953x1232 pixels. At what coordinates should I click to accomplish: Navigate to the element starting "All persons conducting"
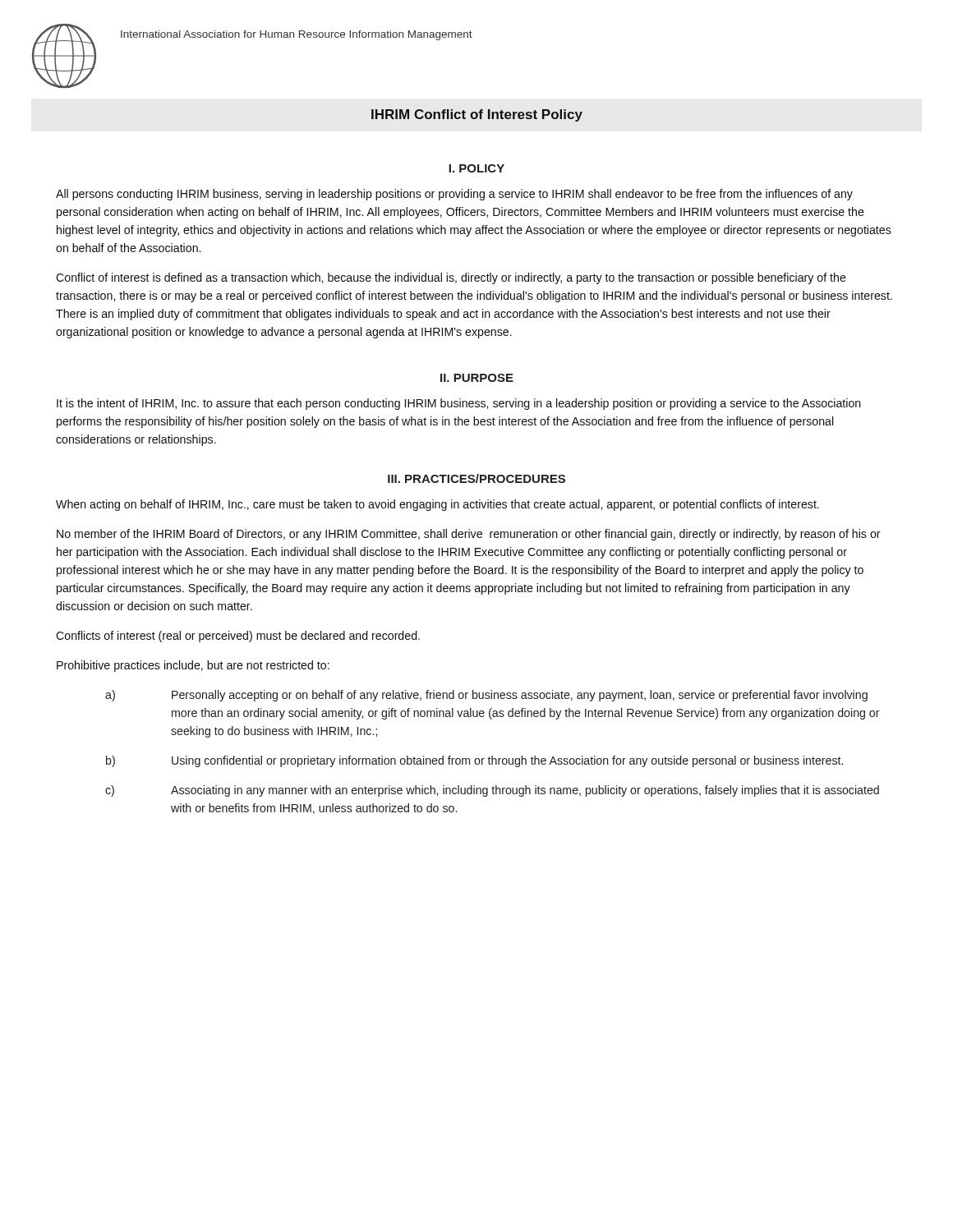pyautogui.click(x=474, y=221)
